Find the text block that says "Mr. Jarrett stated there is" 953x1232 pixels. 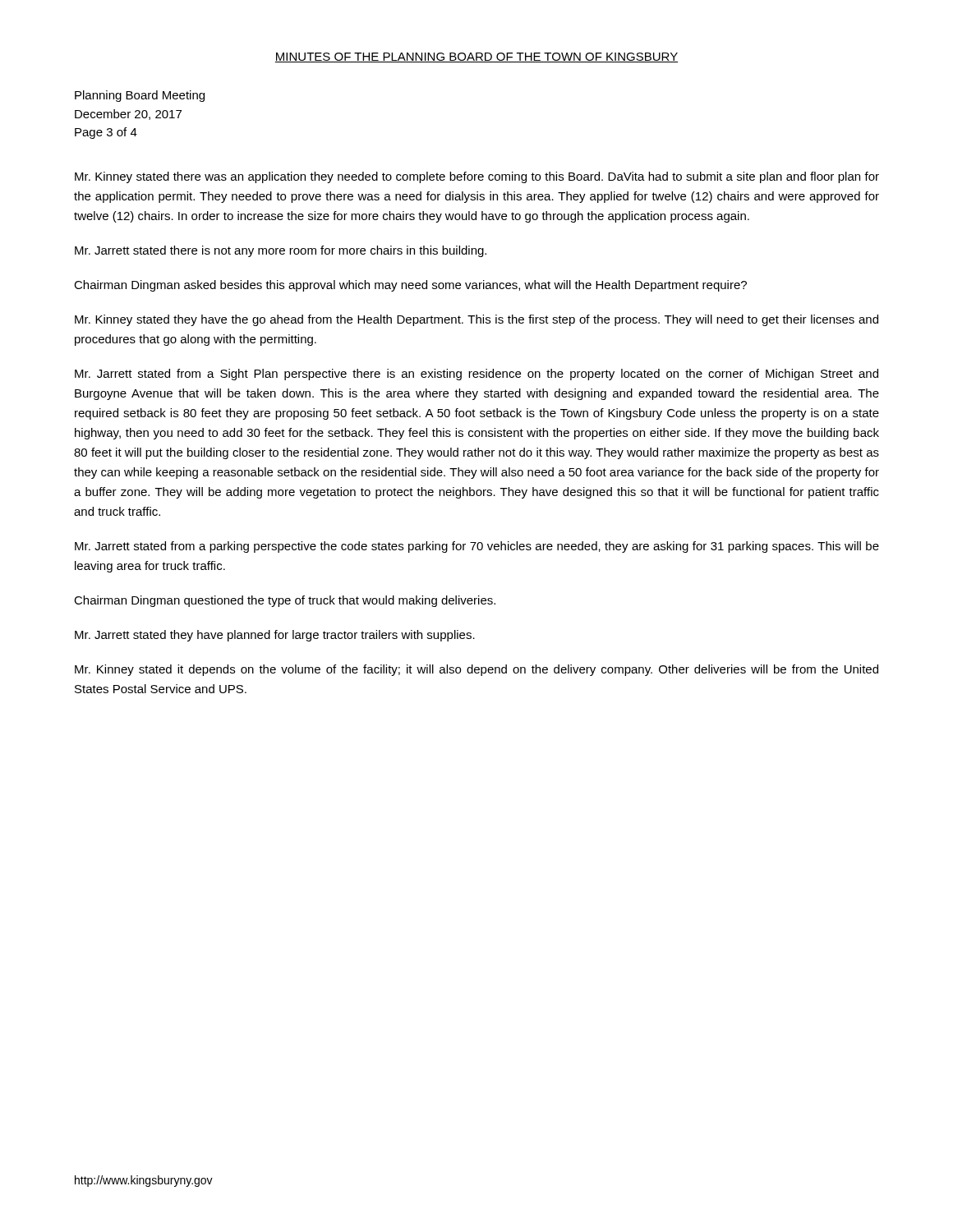(x=281, y=250)
